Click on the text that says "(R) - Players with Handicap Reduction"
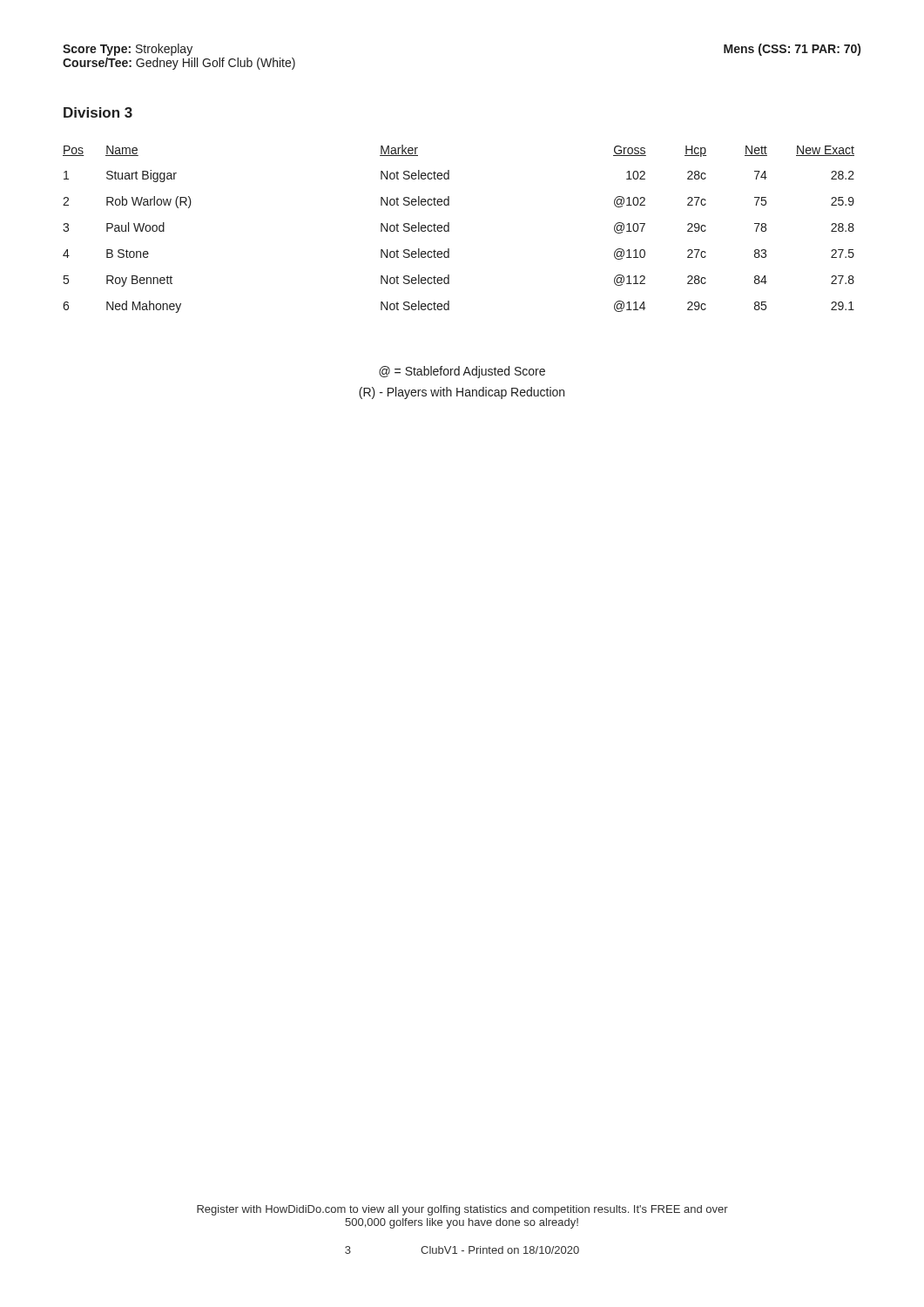924x1307 pixels. coord(462,392)
